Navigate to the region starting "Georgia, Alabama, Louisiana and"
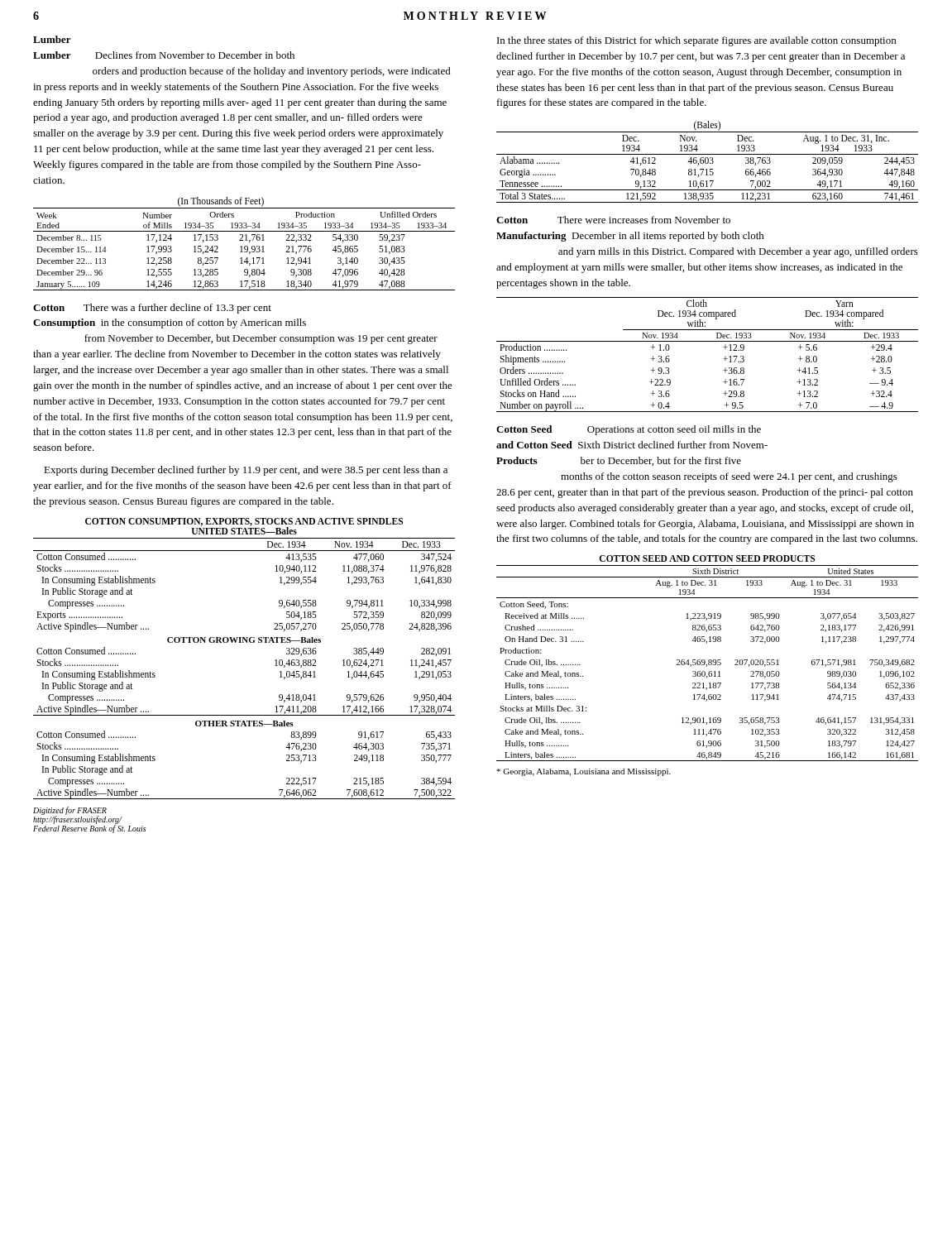 pos(584,771)
